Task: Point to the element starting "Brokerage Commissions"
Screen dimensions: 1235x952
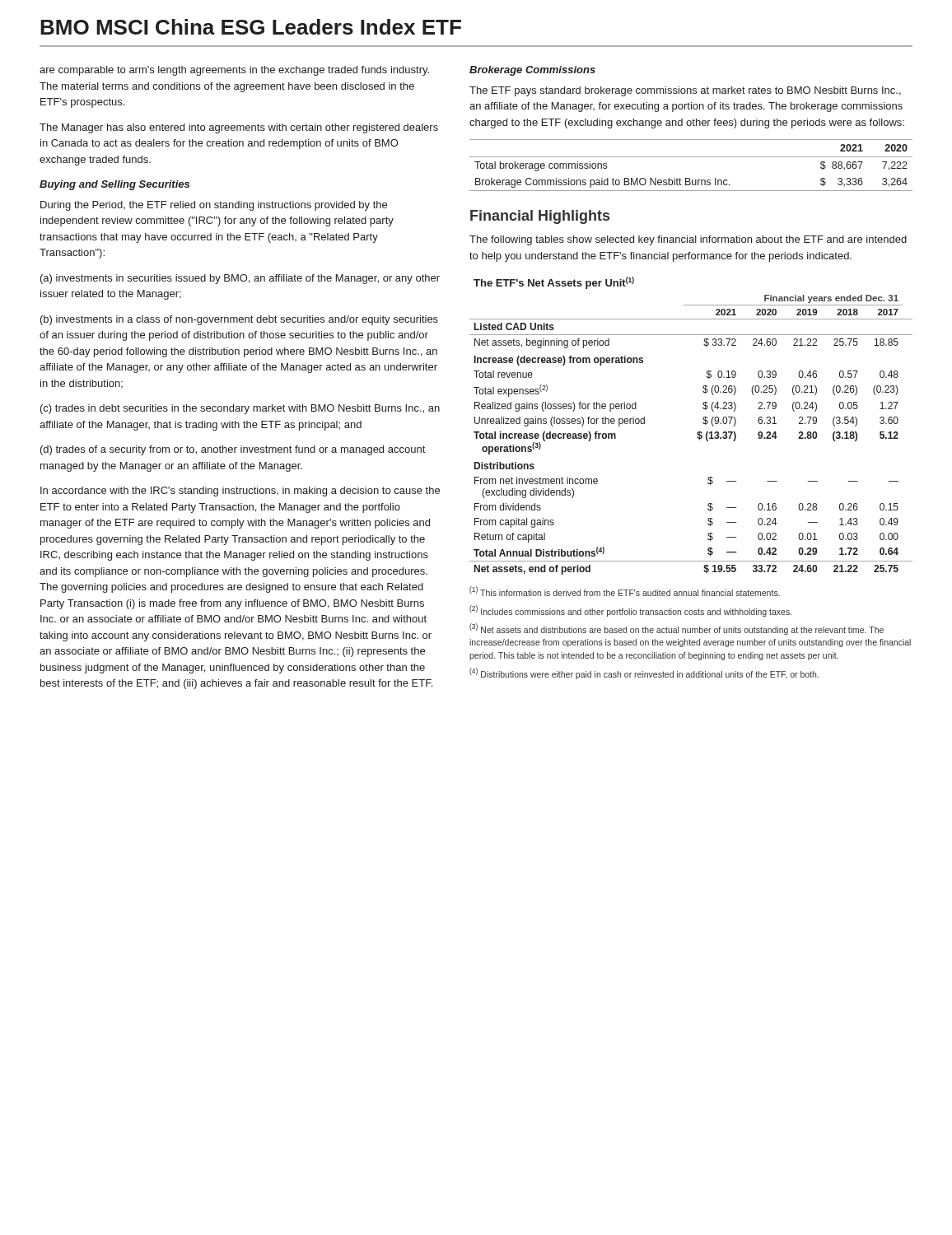Action: [532, 71]
